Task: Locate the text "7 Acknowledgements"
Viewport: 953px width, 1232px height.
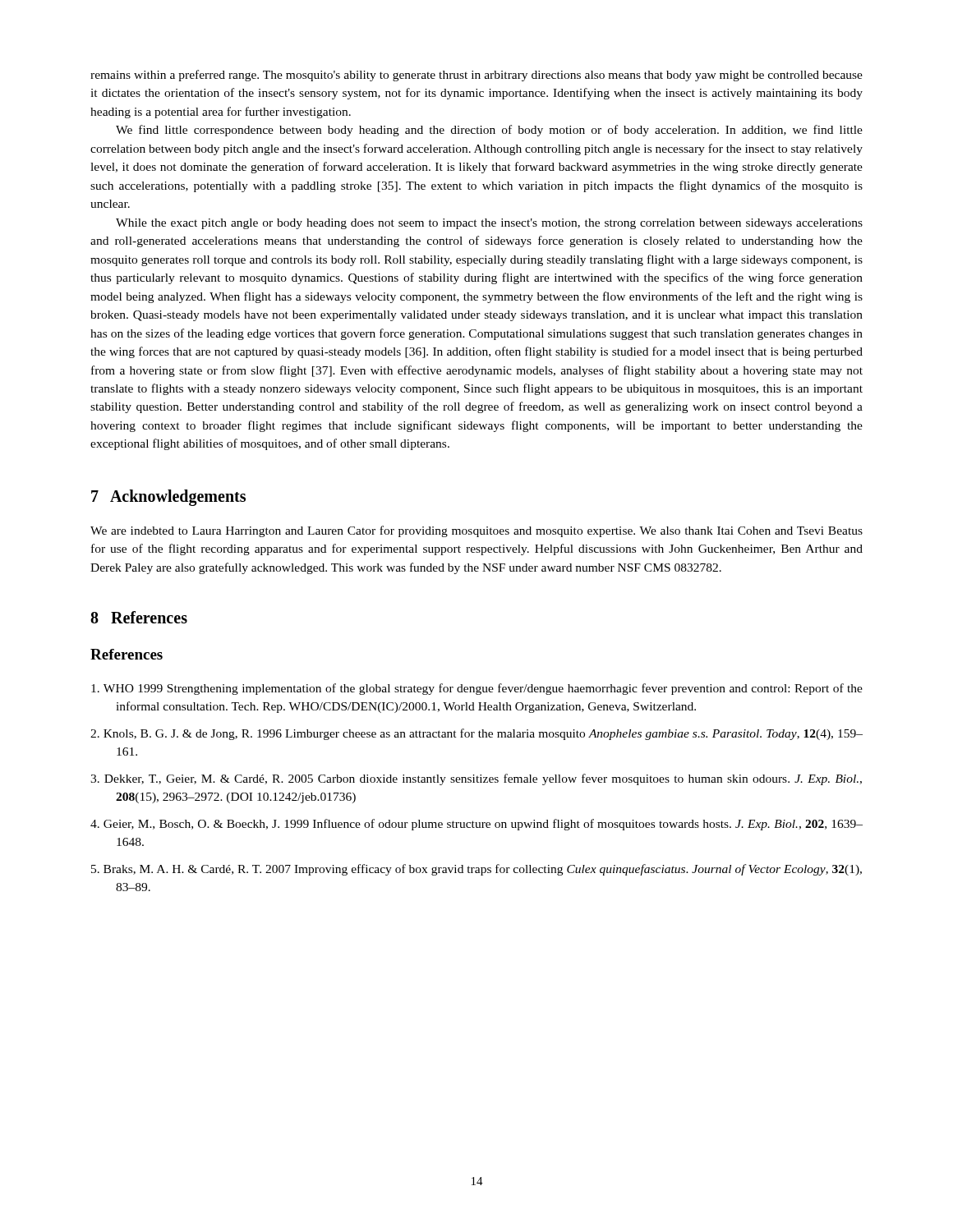Action: (168, 496)
